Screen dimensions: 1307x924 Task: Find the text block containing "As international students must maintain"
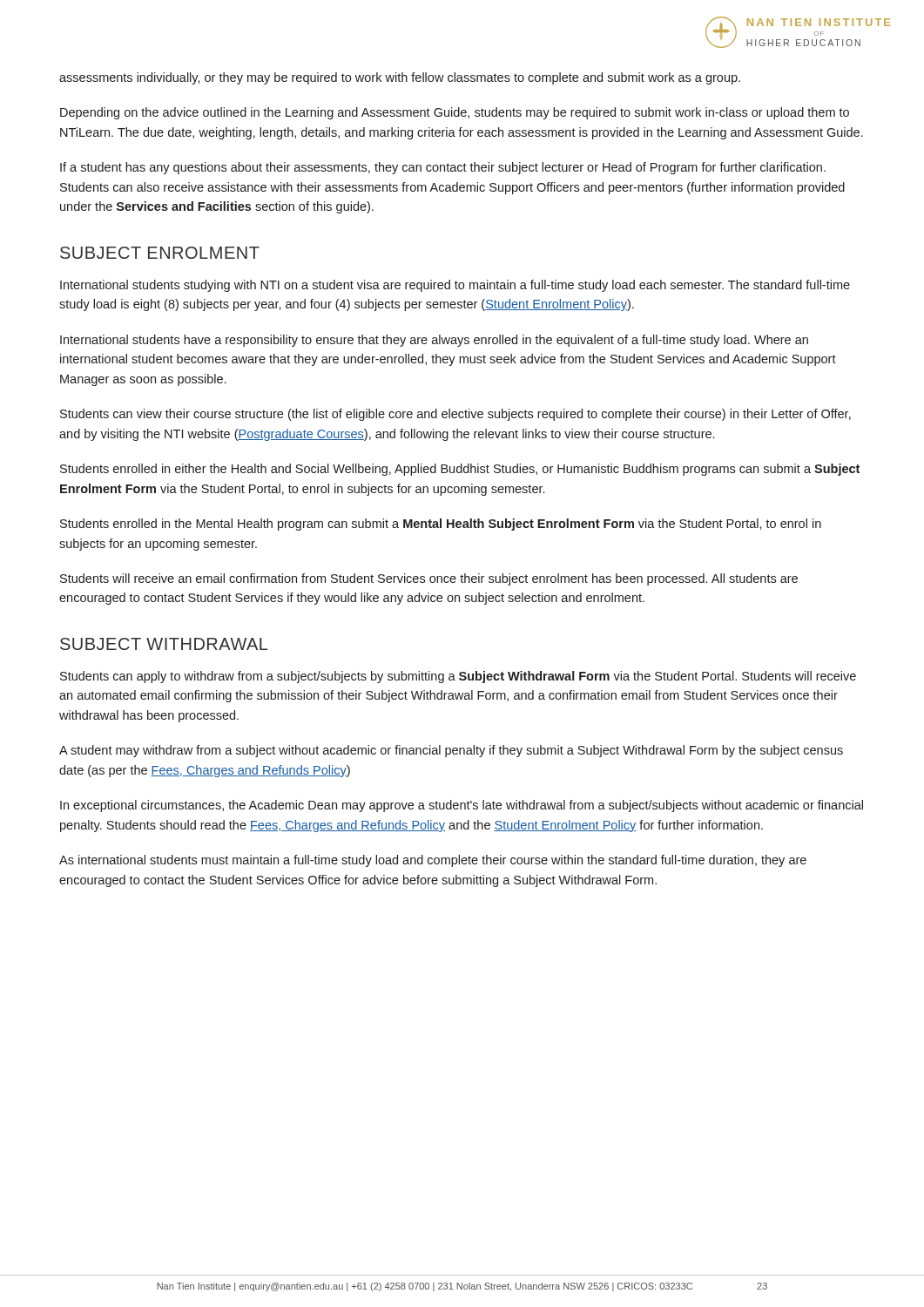coord(433,870)
